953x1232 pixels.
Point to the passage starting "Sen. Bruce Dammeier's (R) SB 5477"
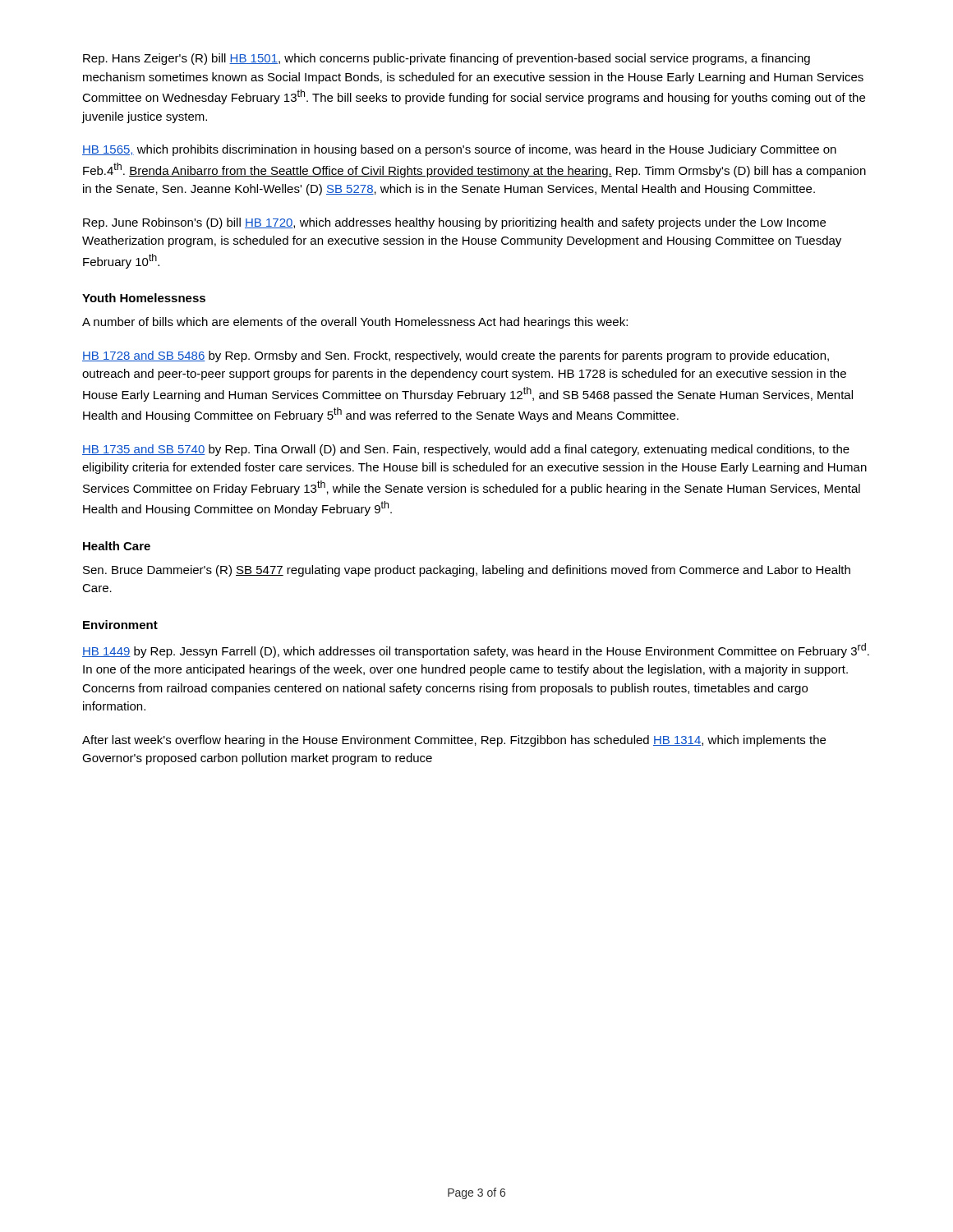[467, 578]
